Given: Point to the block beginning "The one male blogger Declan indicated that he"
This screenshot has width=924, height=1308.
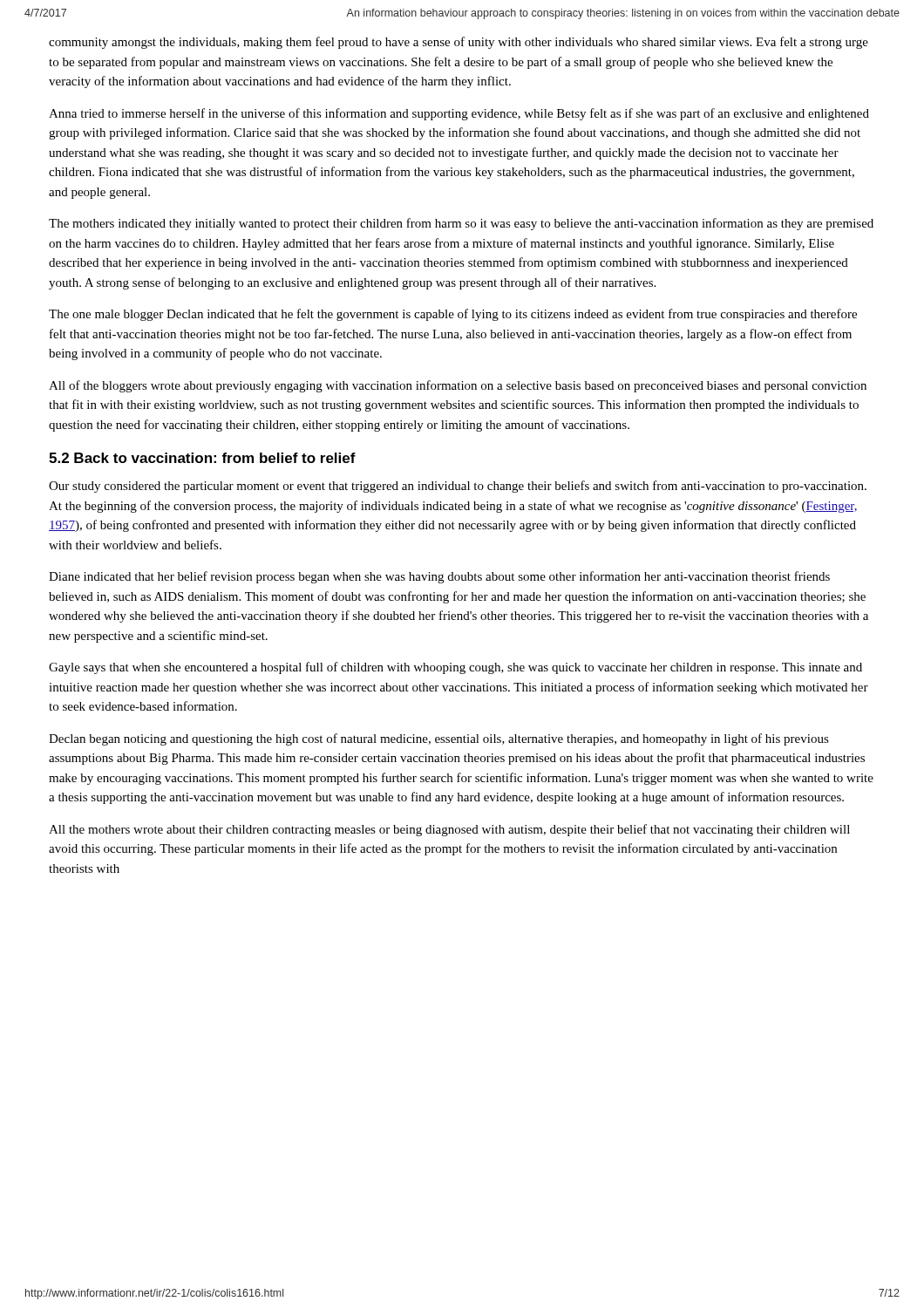Looking at the screenshot, I should point(462,334).
